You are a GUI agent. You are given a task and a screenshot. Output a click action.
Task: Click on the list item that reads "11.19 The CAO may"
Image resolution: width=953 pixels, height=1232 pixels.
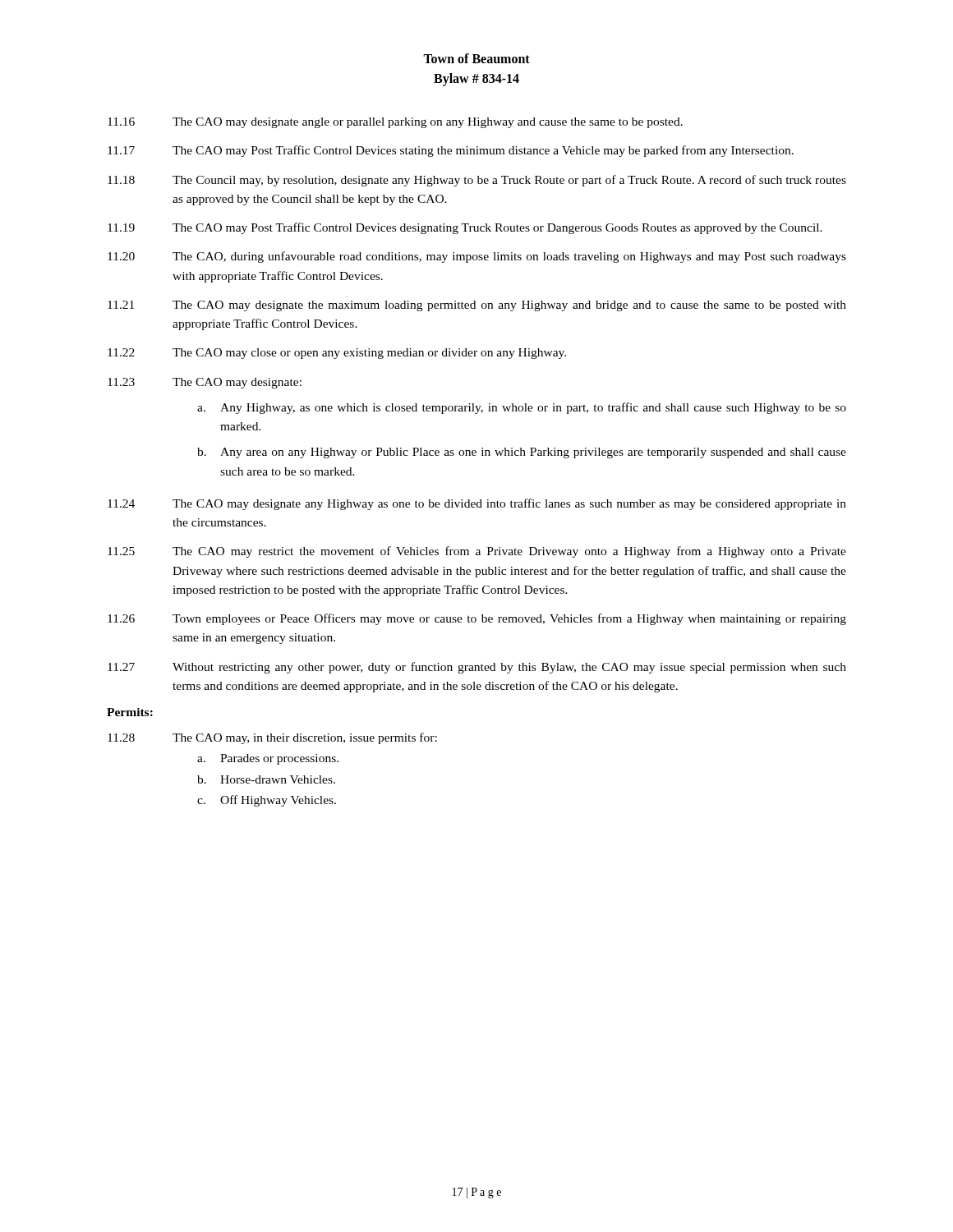point(476,227)
